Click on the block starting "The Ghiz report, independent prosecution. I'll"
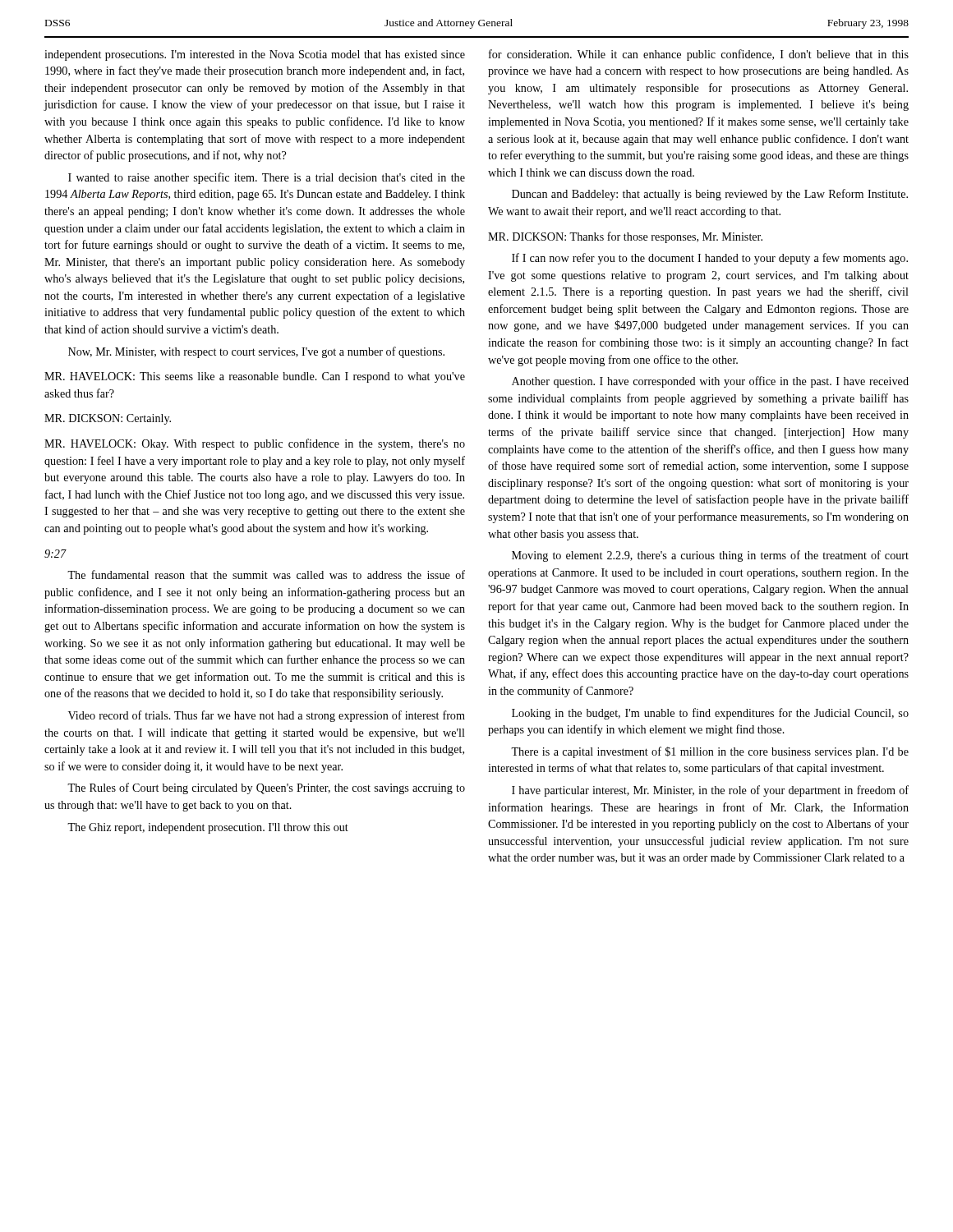 click(x=255, y=827)
